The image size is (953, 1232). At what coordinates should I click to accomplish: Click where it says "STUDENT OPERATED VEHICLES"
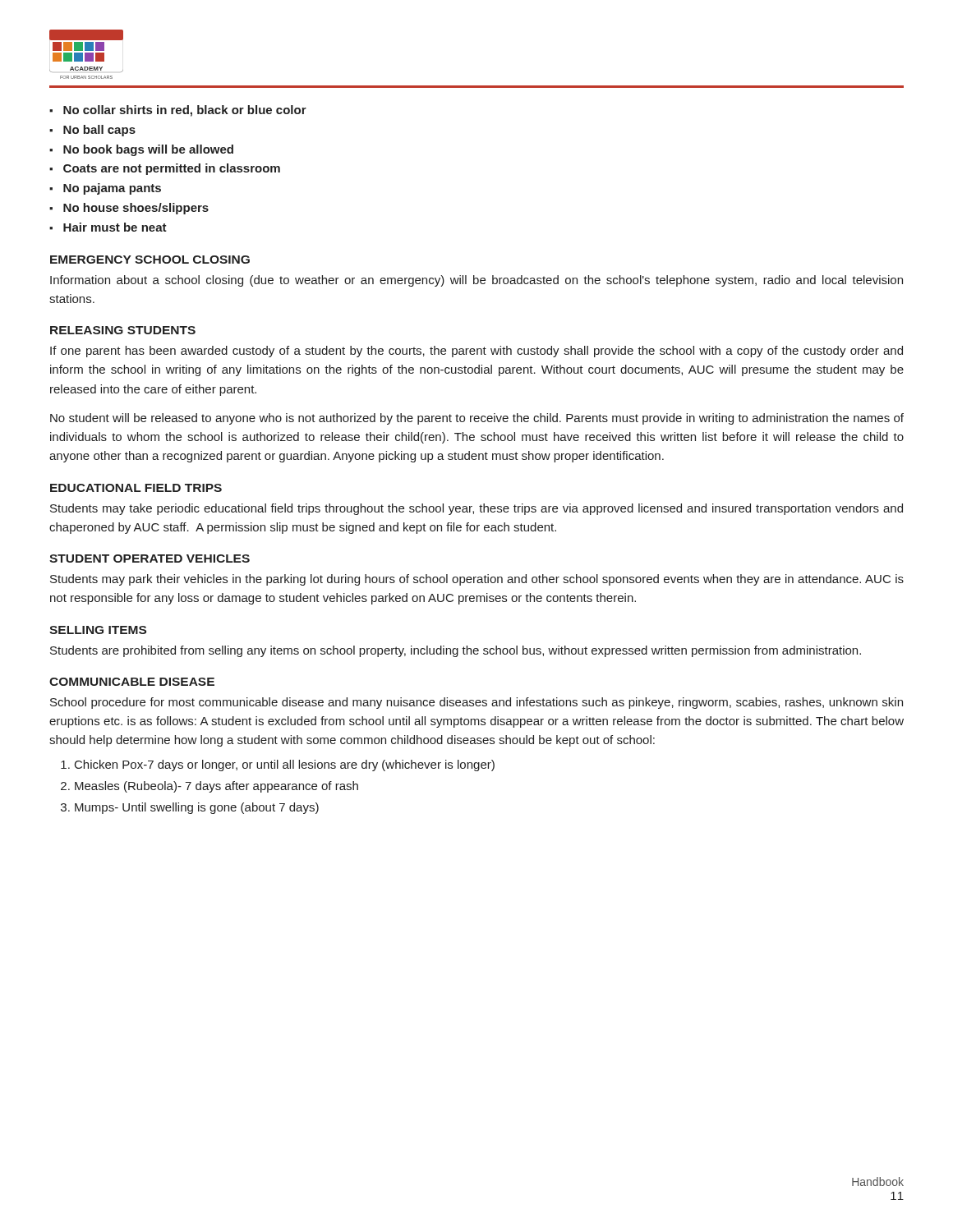(150, 558)
